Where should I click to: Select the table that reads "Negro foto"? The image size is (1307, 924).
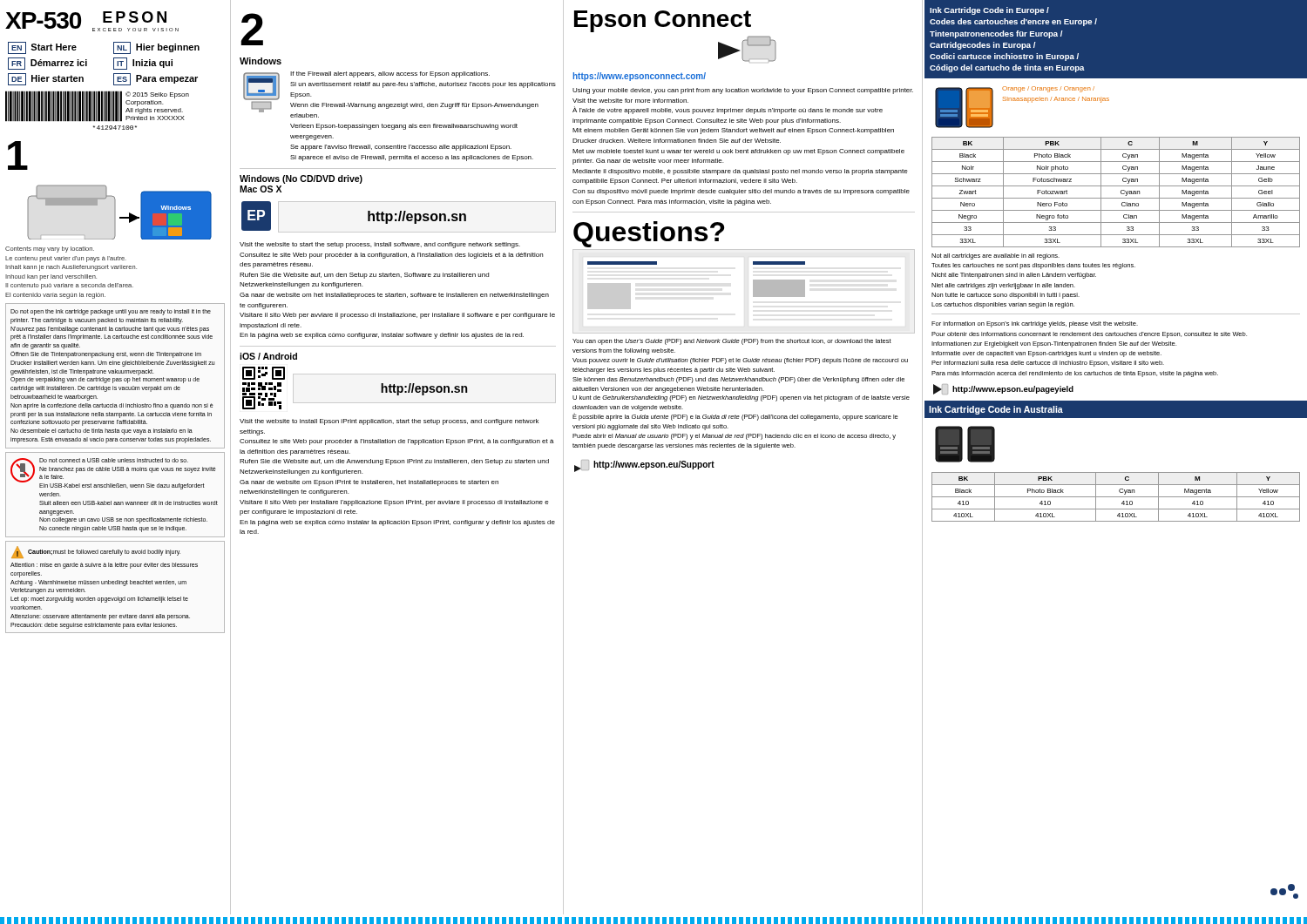tap(1116, 192)
